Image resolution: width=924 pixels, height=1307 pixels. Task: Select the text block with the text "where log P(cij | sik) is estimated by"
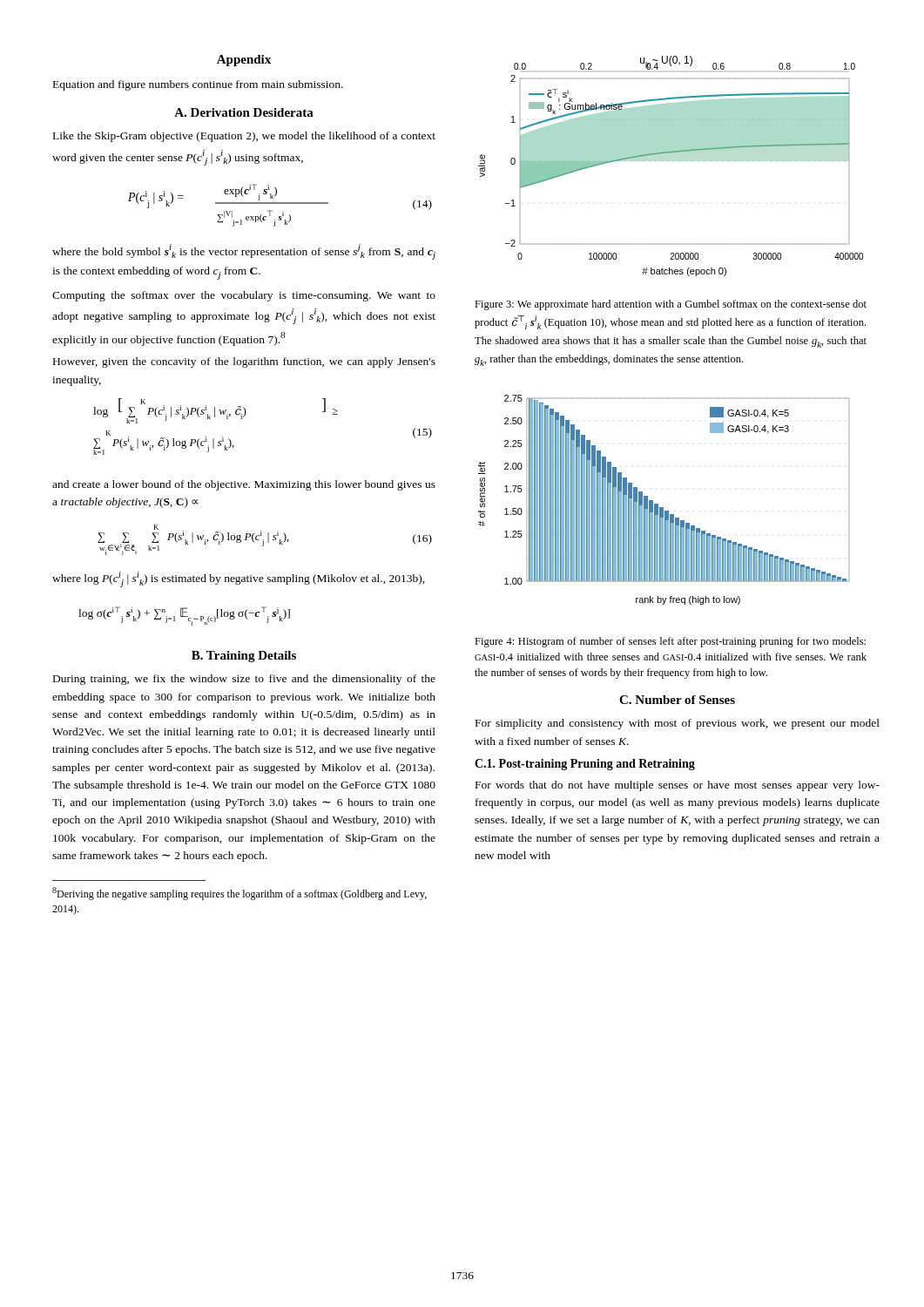(239, 578)
